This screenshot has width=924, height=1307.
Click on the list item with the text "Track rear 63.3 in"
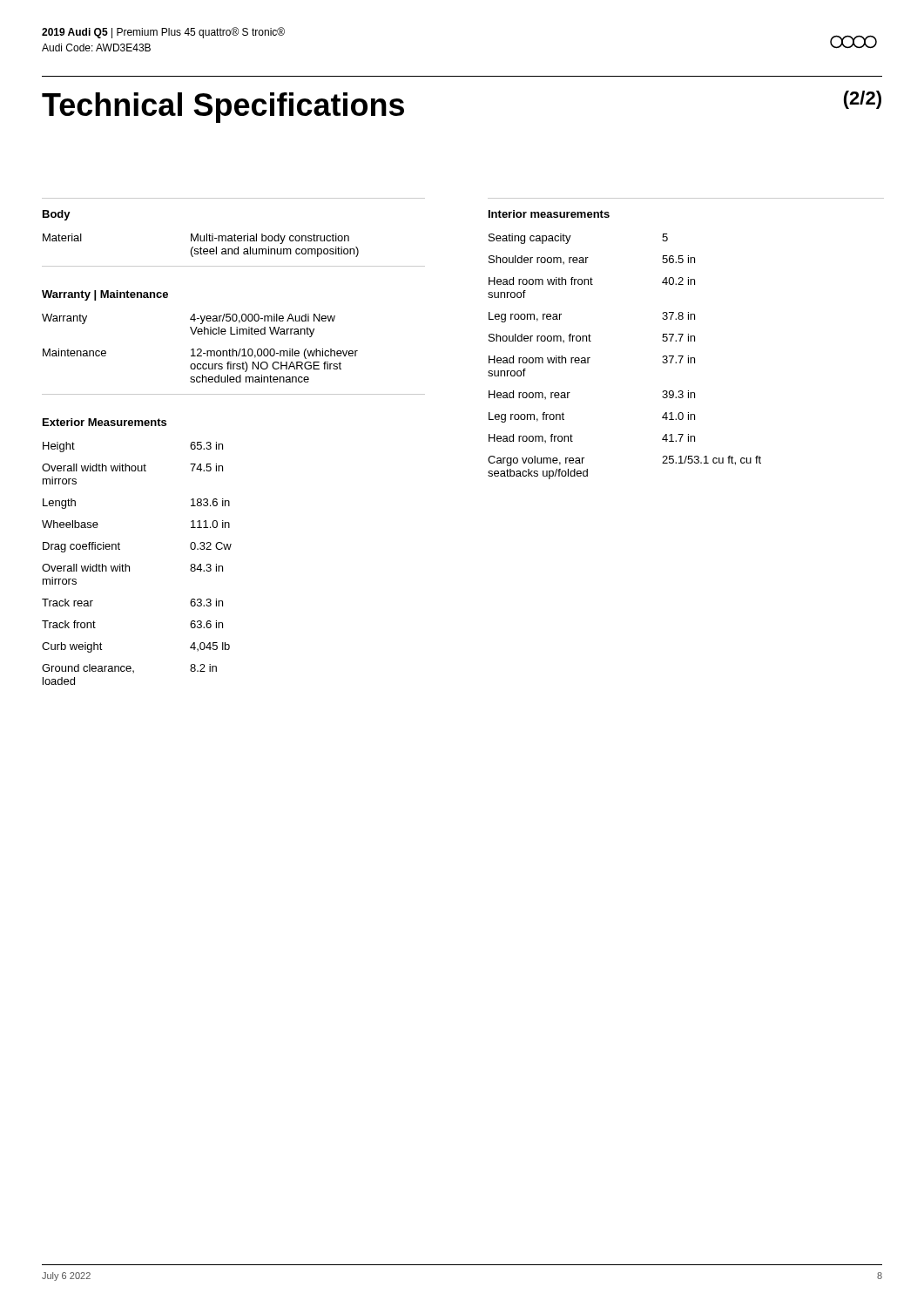[233, 603]
